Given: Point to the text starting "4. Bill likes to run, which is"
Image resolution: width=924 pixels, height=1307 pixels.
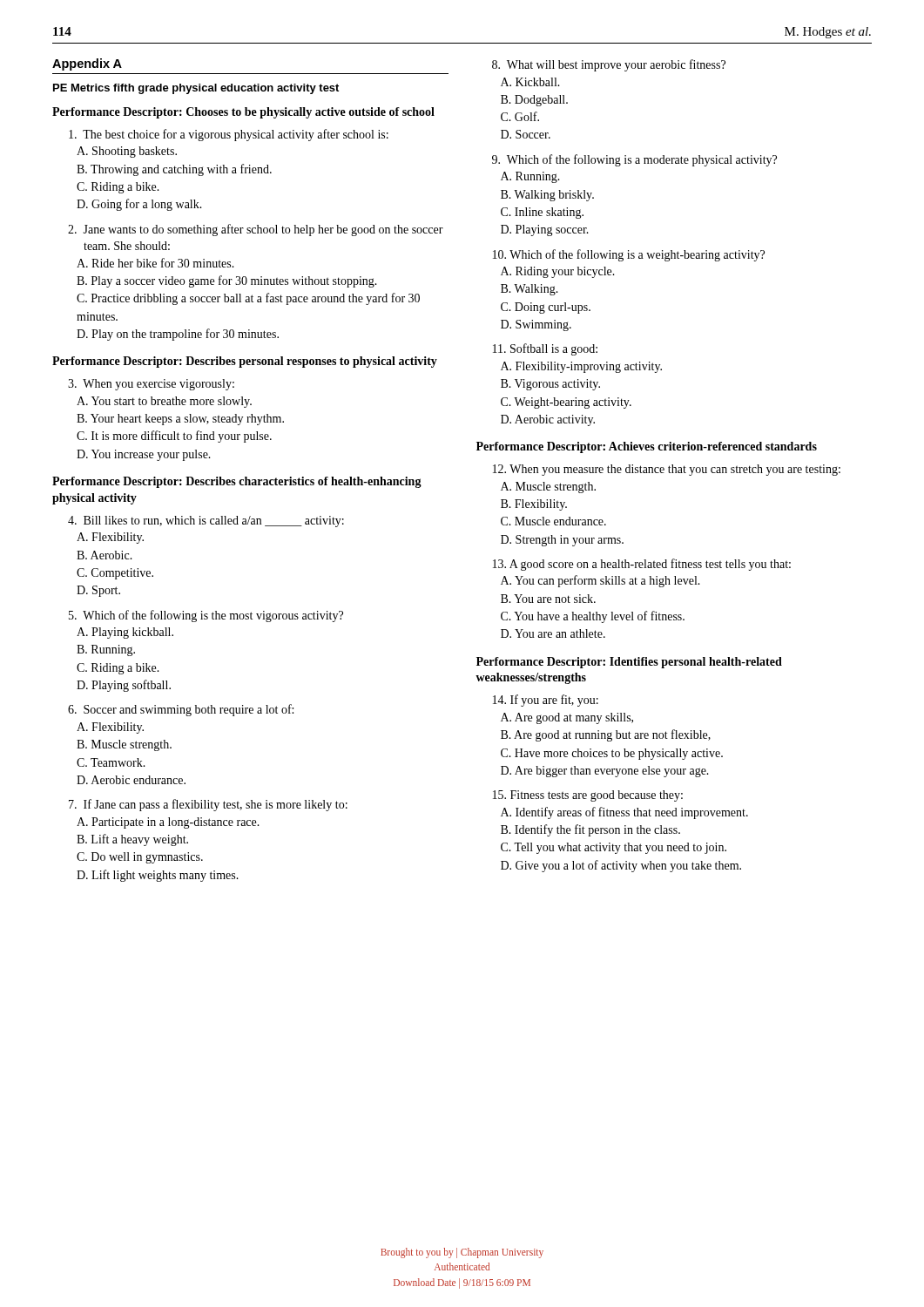Looking at the screenshot, I should [206, 521].
